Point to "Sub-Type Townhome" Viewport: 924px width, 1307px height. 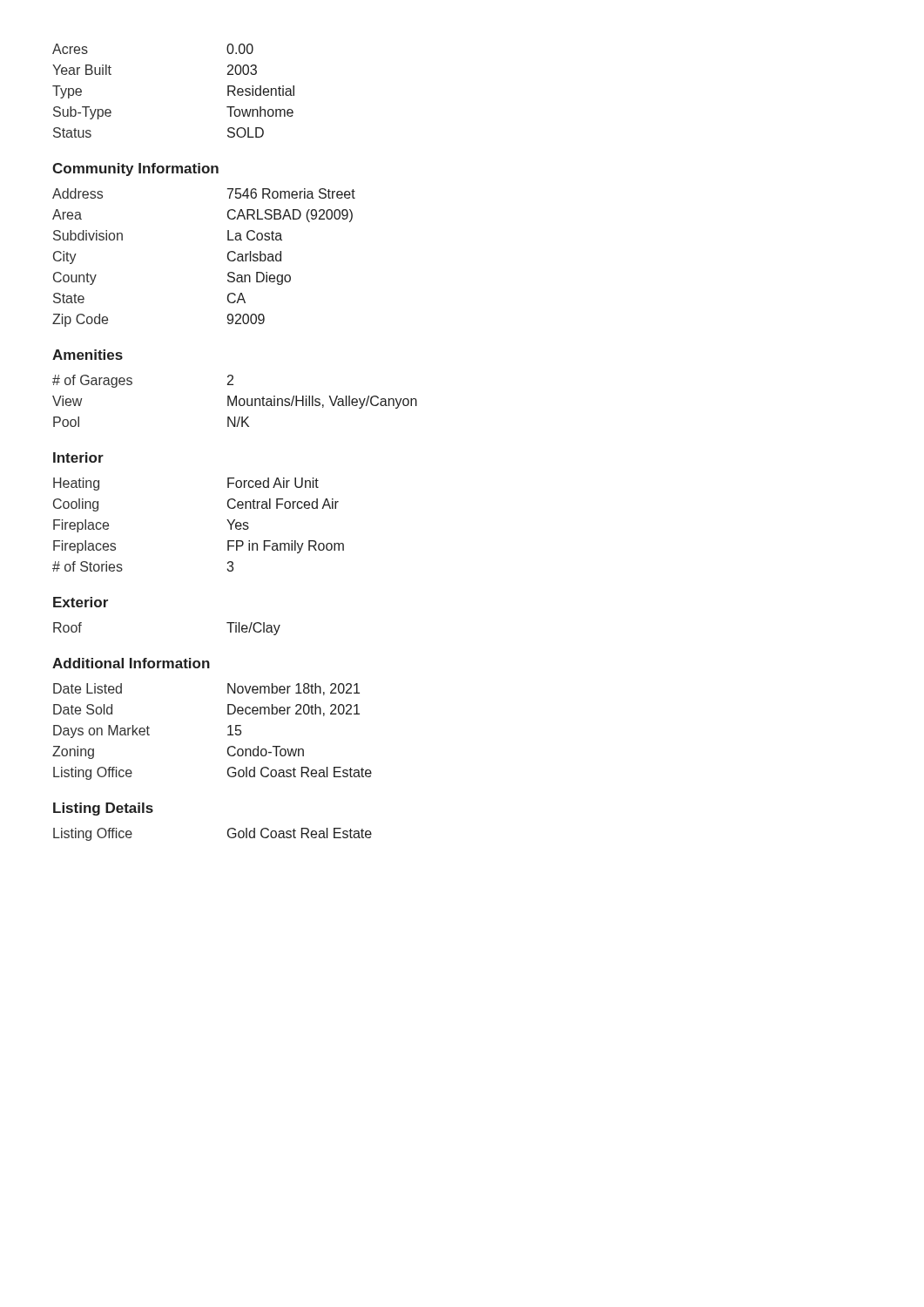pos(91,113)
